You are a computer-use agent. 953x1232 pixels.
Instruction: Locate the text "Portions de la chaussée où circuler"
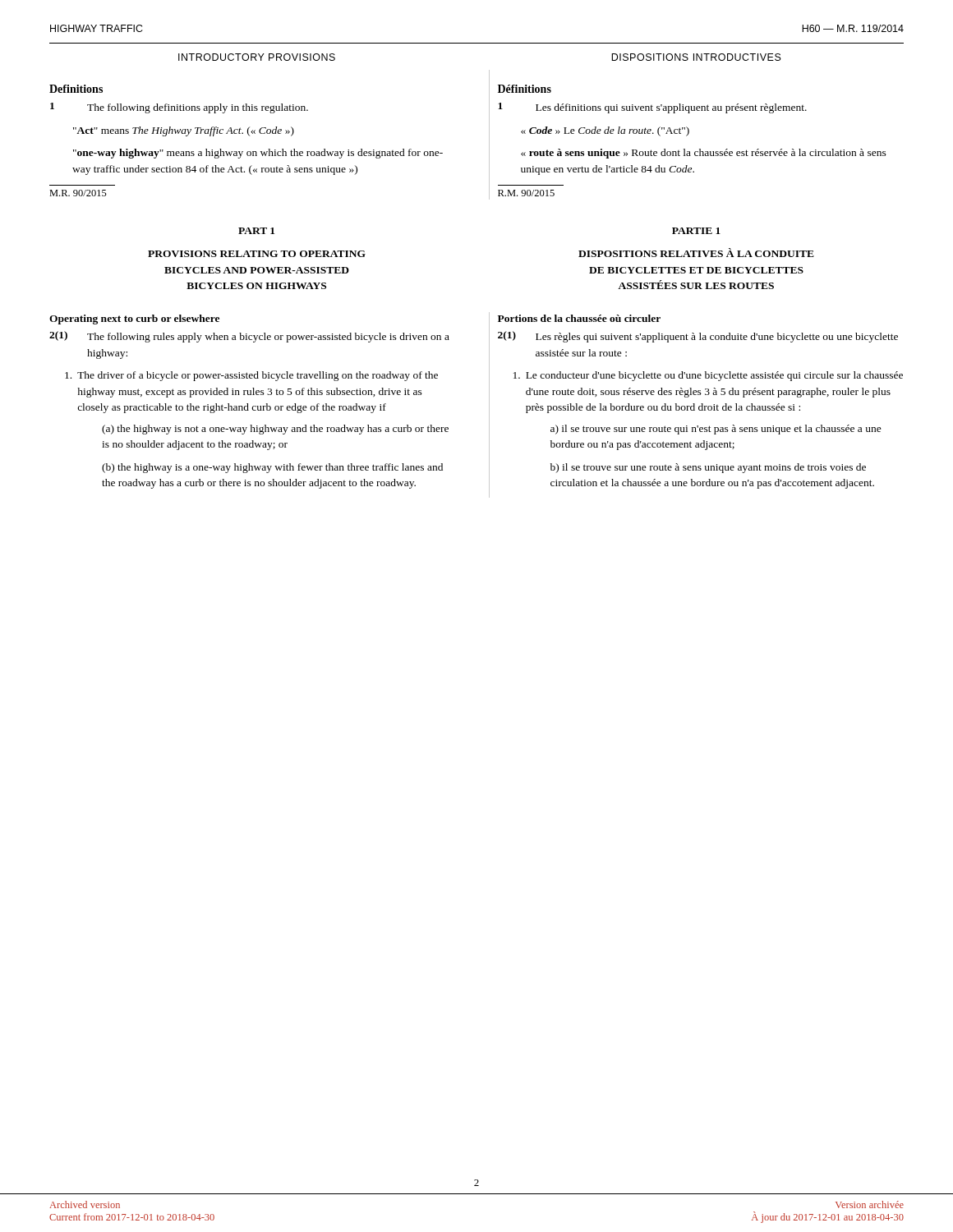579,318
